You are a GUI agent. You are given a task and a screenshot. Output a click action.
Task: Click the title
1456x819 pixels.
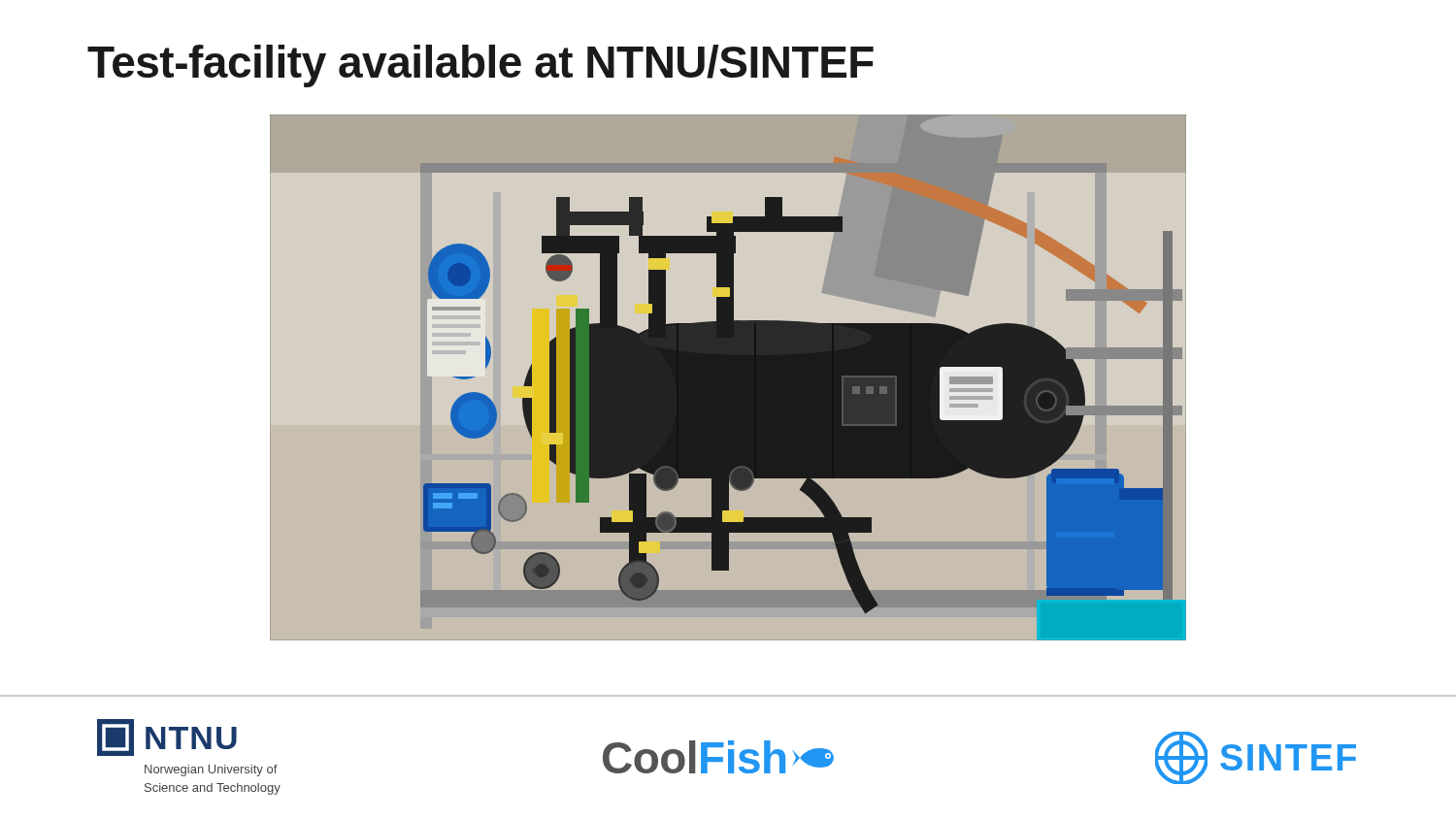[x=481, y=62]
